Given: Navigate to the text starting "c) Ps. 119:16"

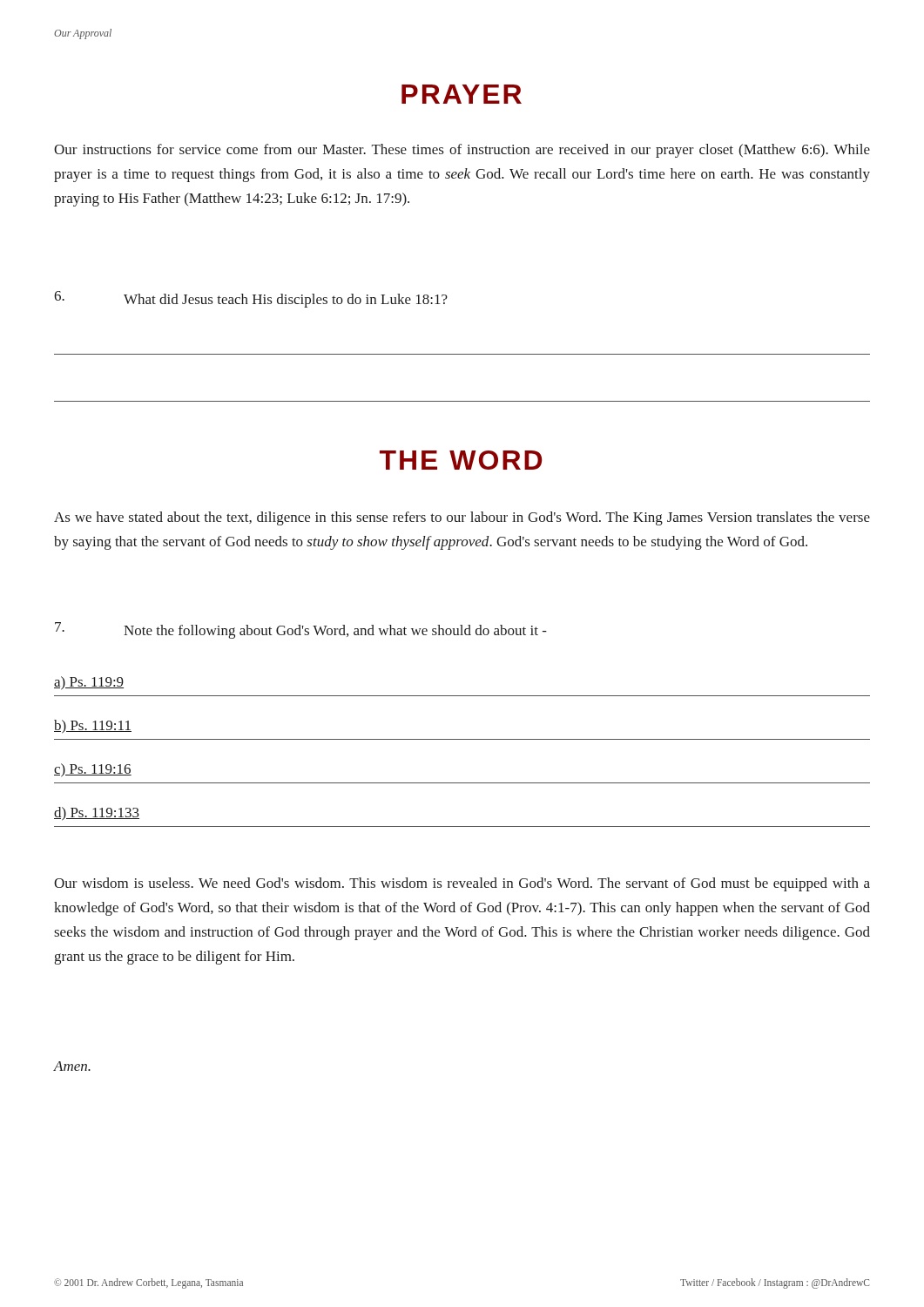Looking at the screenshot, I should click(x=93, y=770).
